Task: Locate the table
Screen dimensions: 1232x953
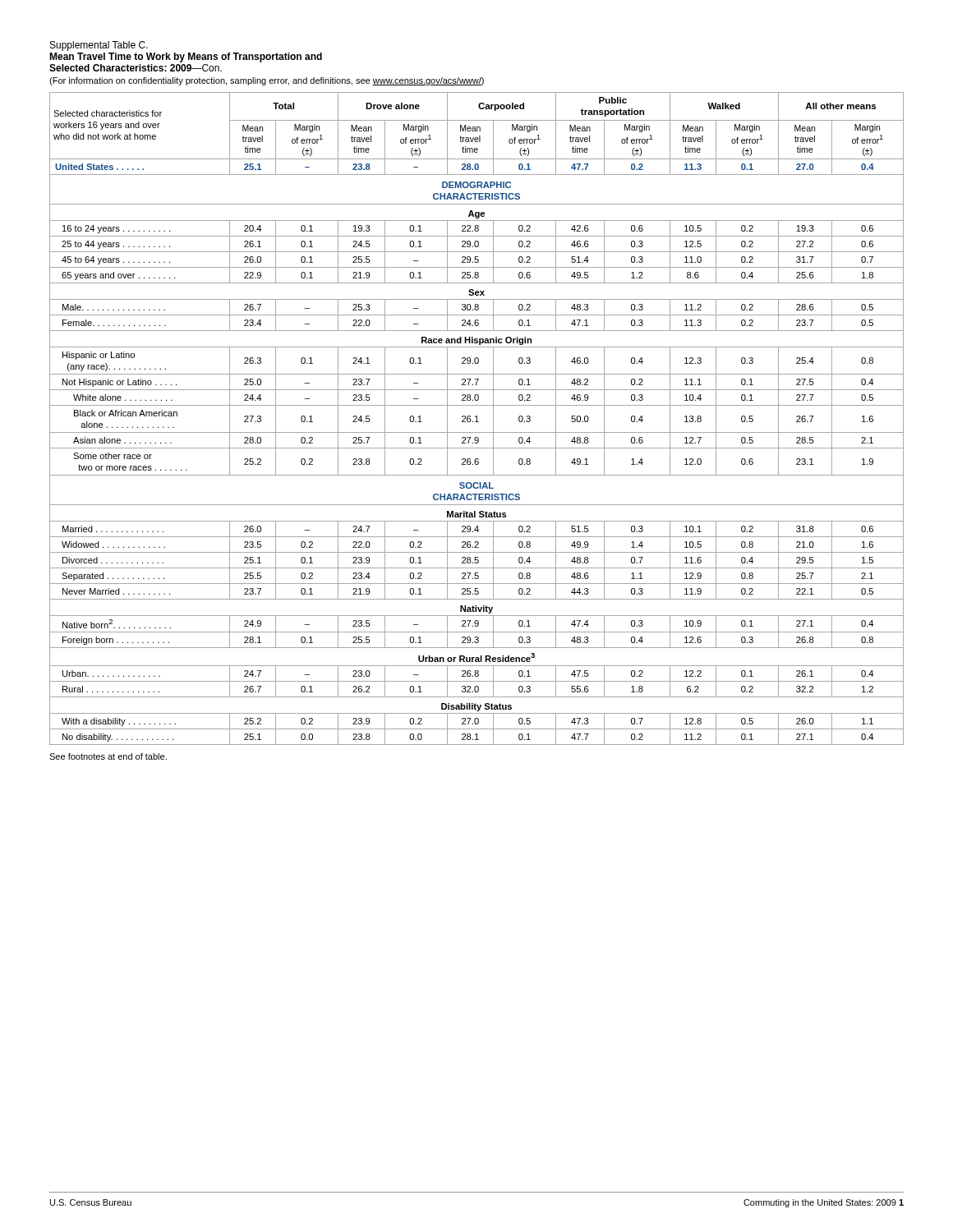Action: pyautogui.click(x=476, y=419)
